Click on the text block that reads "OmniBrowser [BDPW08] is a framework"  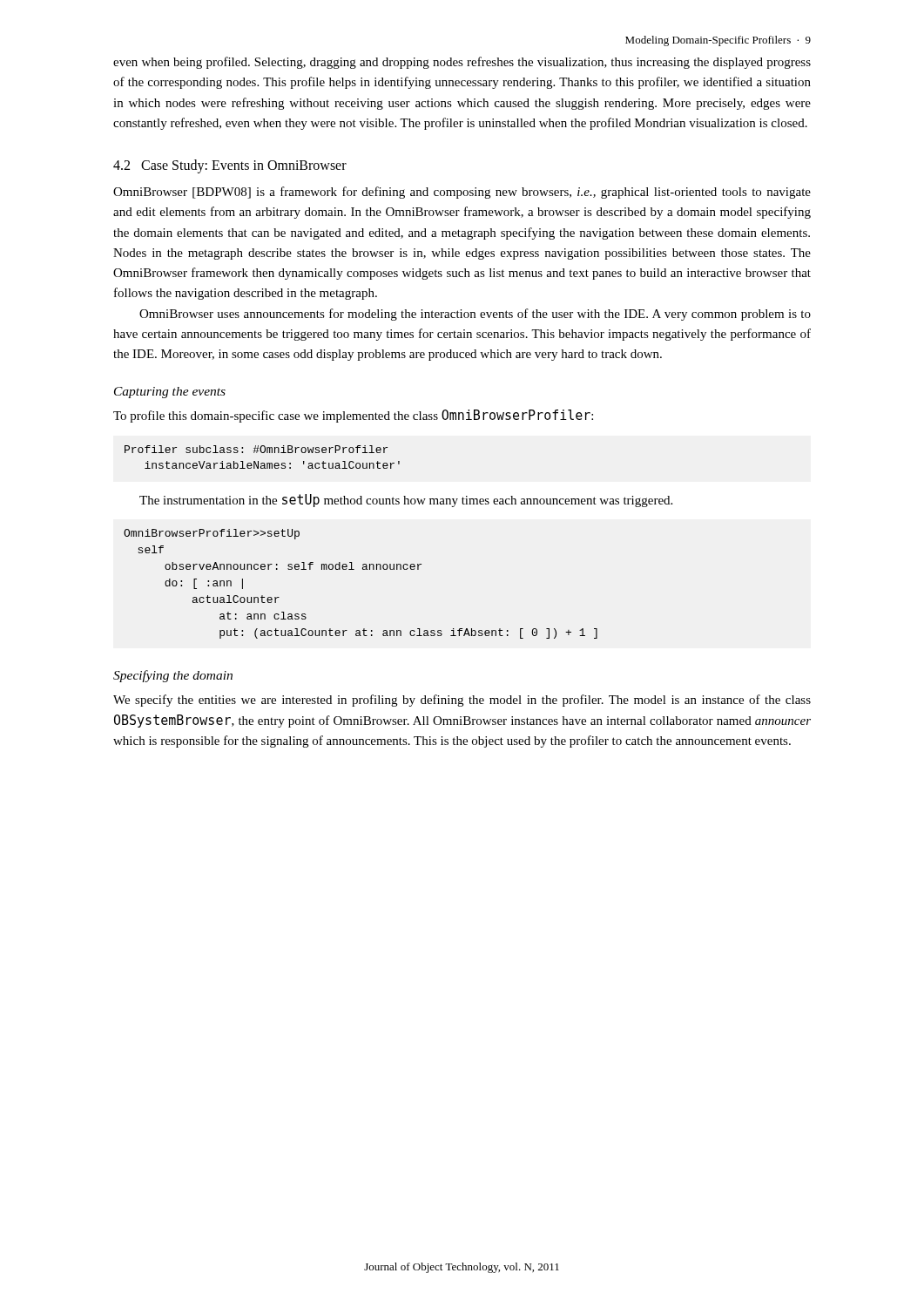462,243
